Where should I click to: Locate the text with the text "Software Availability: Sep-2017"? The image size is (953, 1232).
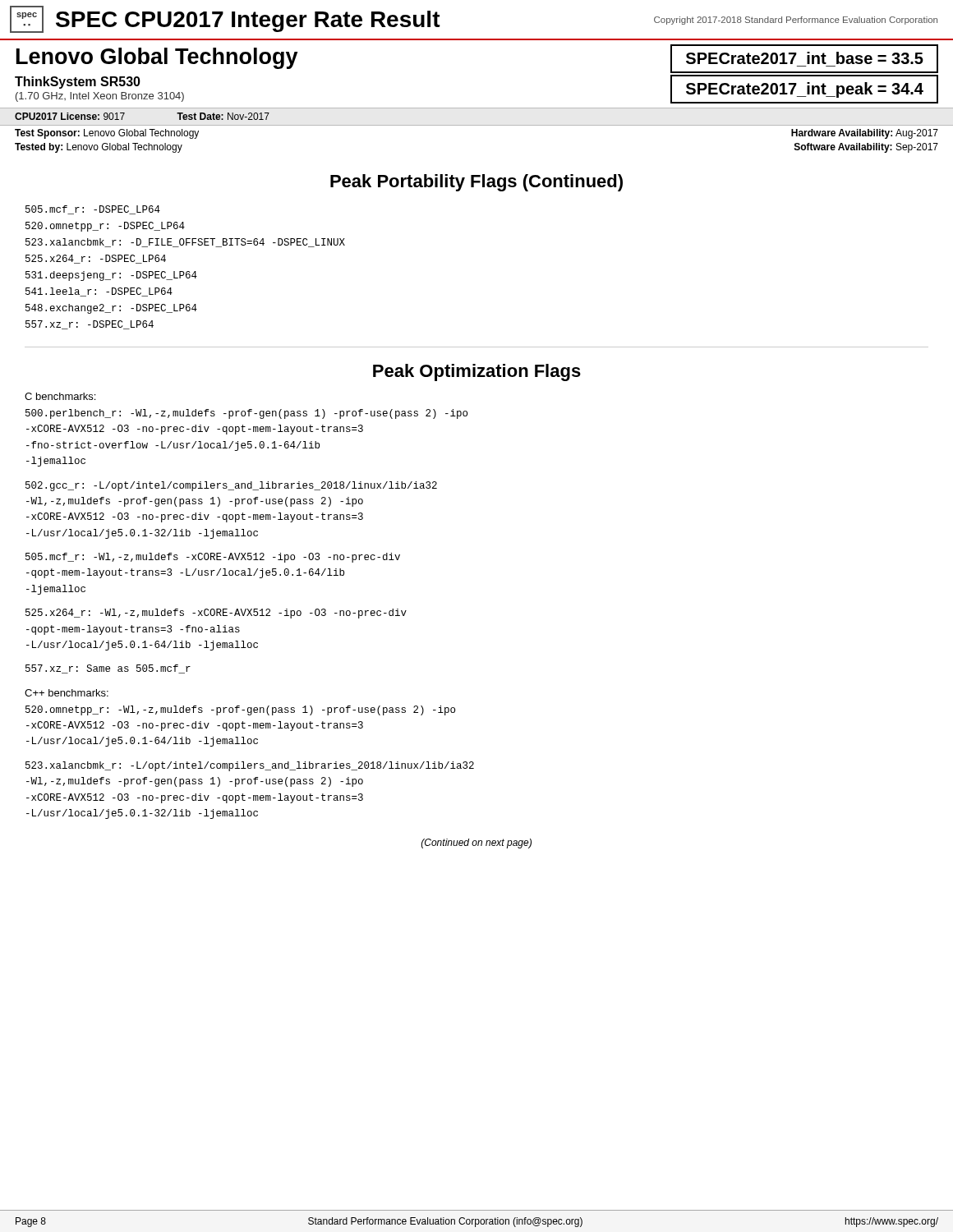[x=866, y=147]
